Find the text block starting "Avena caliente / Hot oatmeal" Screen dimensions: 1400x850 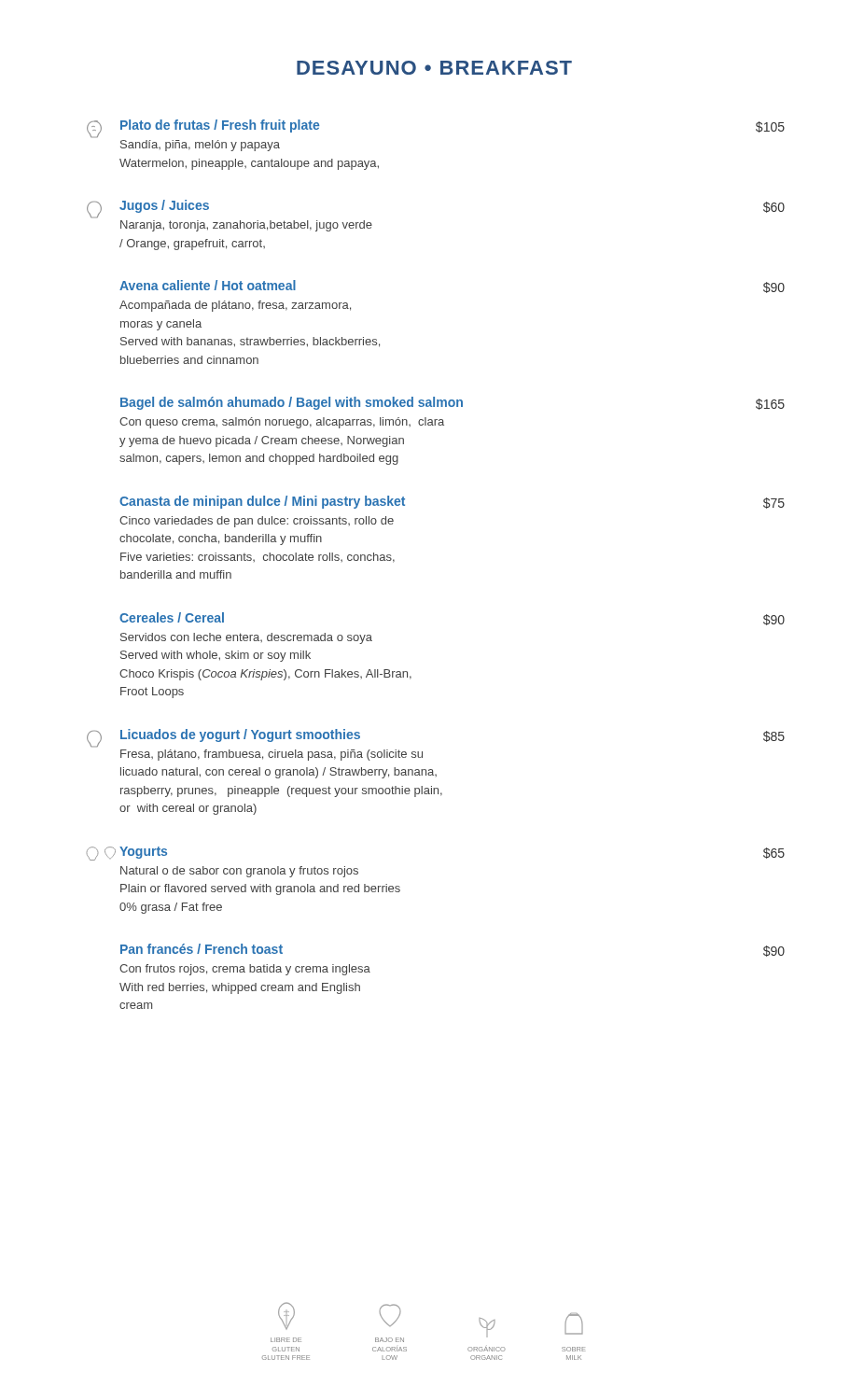(x=204, y=286)
